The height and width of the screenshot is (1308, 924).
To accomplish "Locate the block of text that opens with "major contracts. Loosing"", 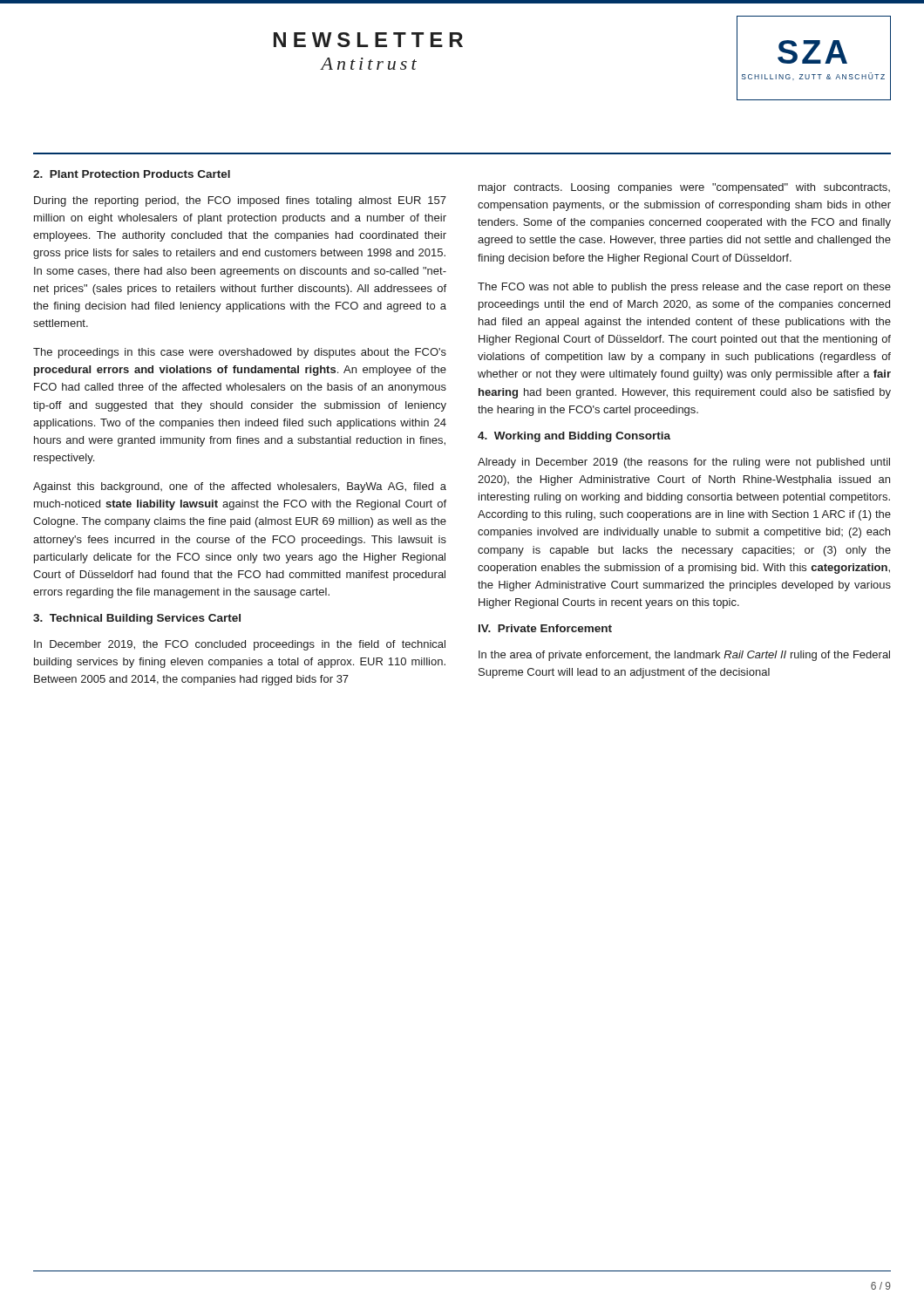I will (x=684, y=223).
